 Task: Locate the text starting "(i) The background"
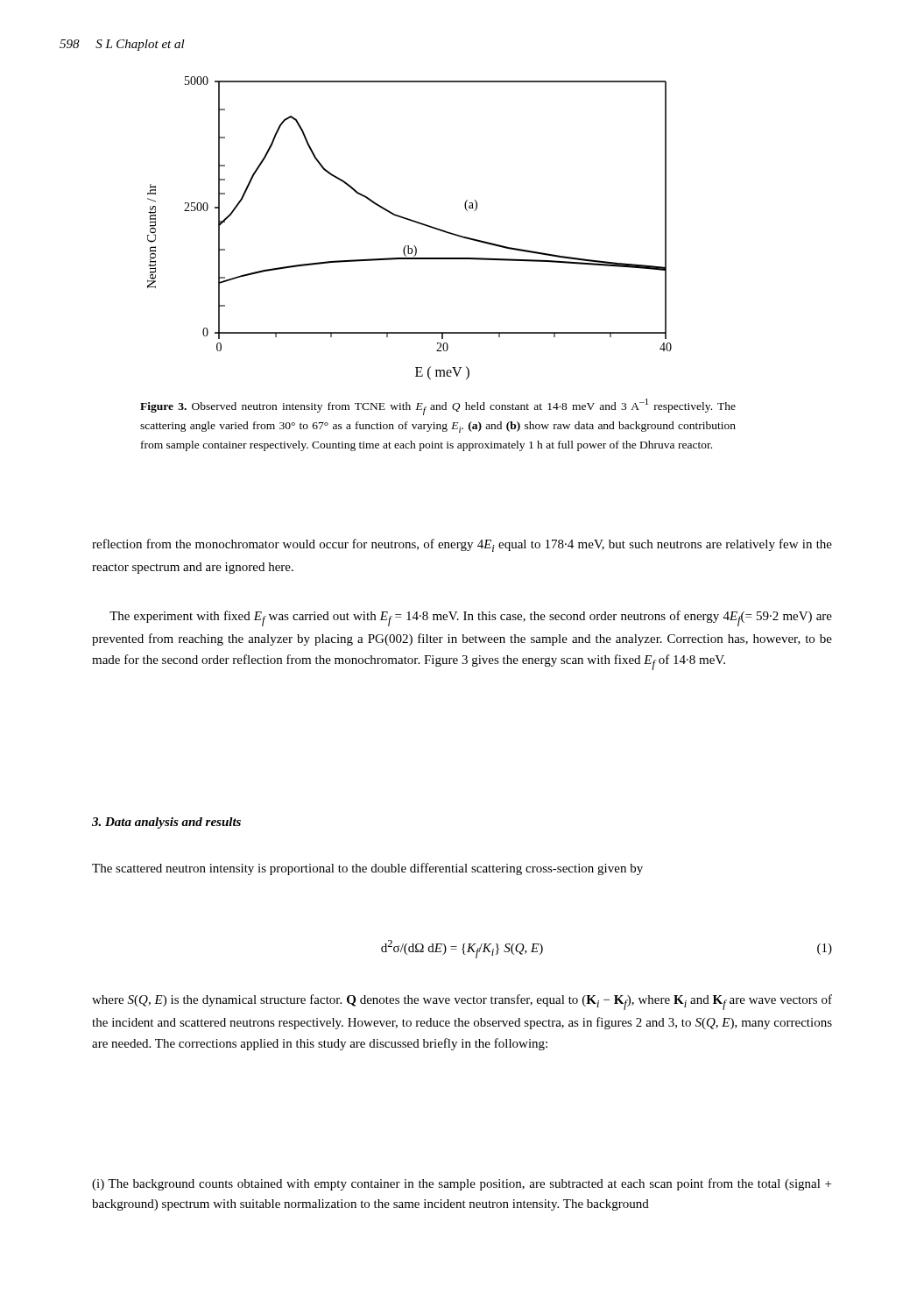pyautogui.click(x=462, y=1194)
